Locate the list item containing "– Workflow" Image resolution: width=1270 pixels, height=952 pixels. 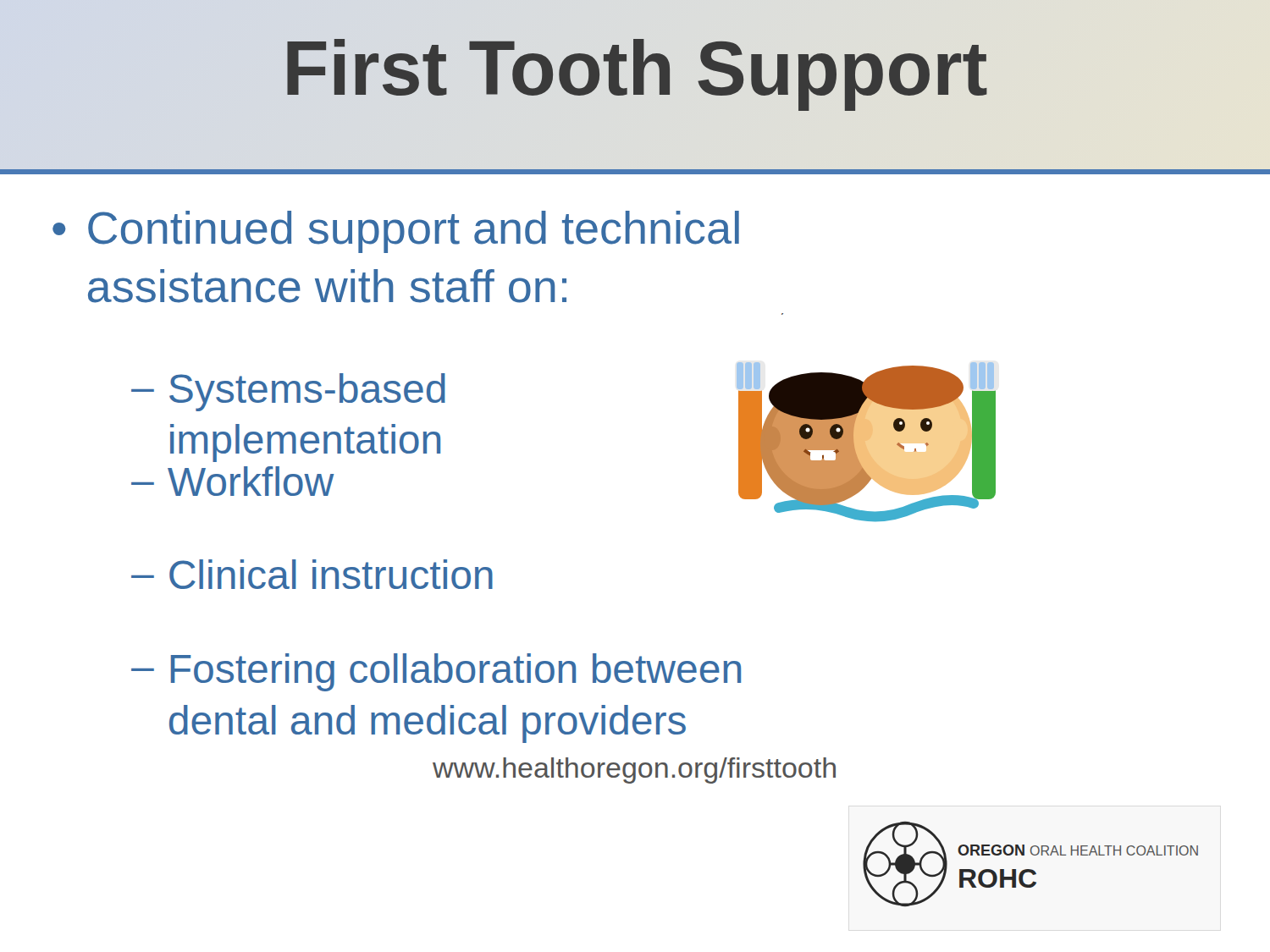232,482
